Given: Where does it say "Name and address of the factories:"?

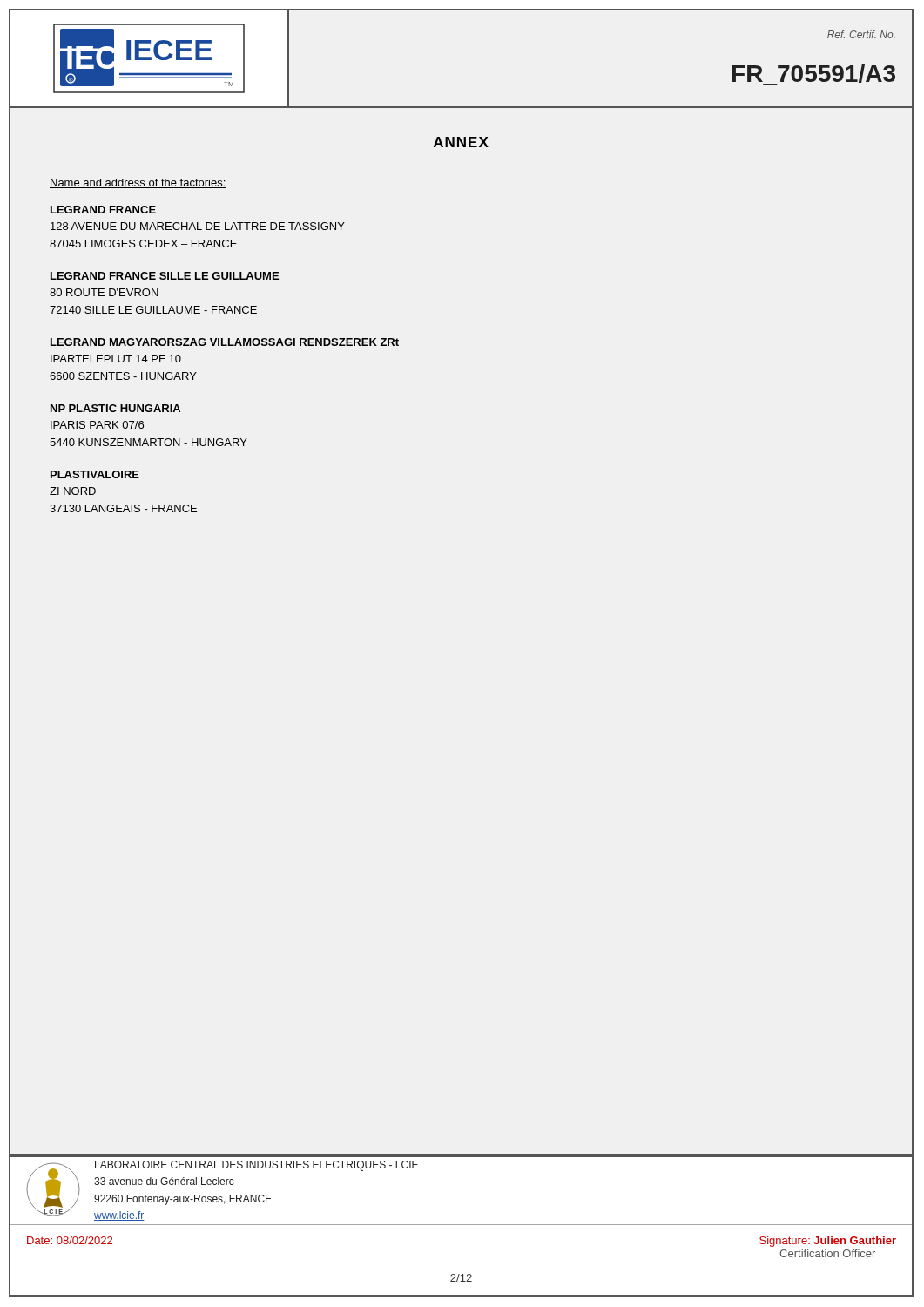Looking at the screenshot, I should [x=138, y=183].
